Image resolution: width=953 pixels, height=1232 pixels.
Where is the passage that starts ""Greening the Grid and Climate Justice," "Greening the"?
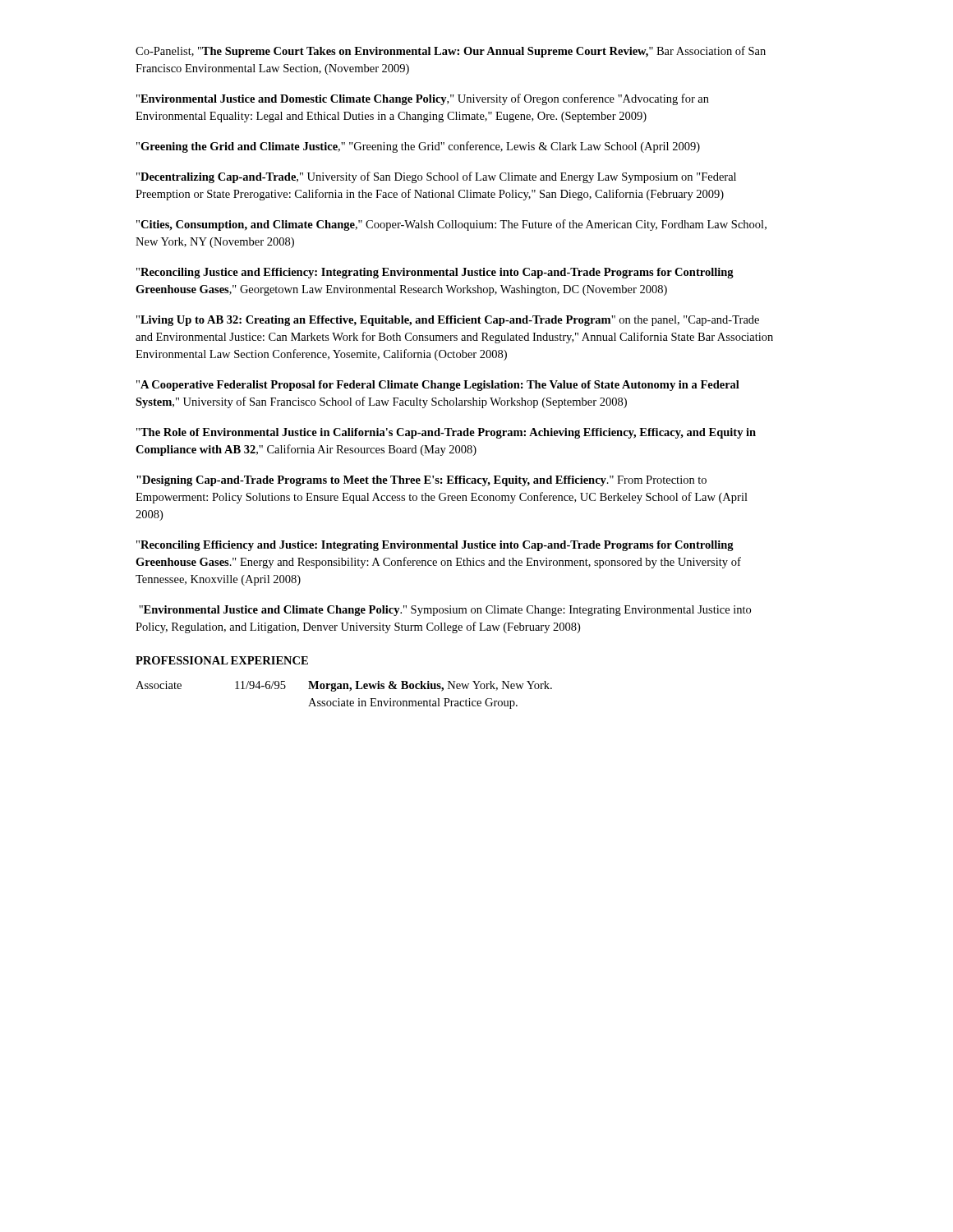418,146
